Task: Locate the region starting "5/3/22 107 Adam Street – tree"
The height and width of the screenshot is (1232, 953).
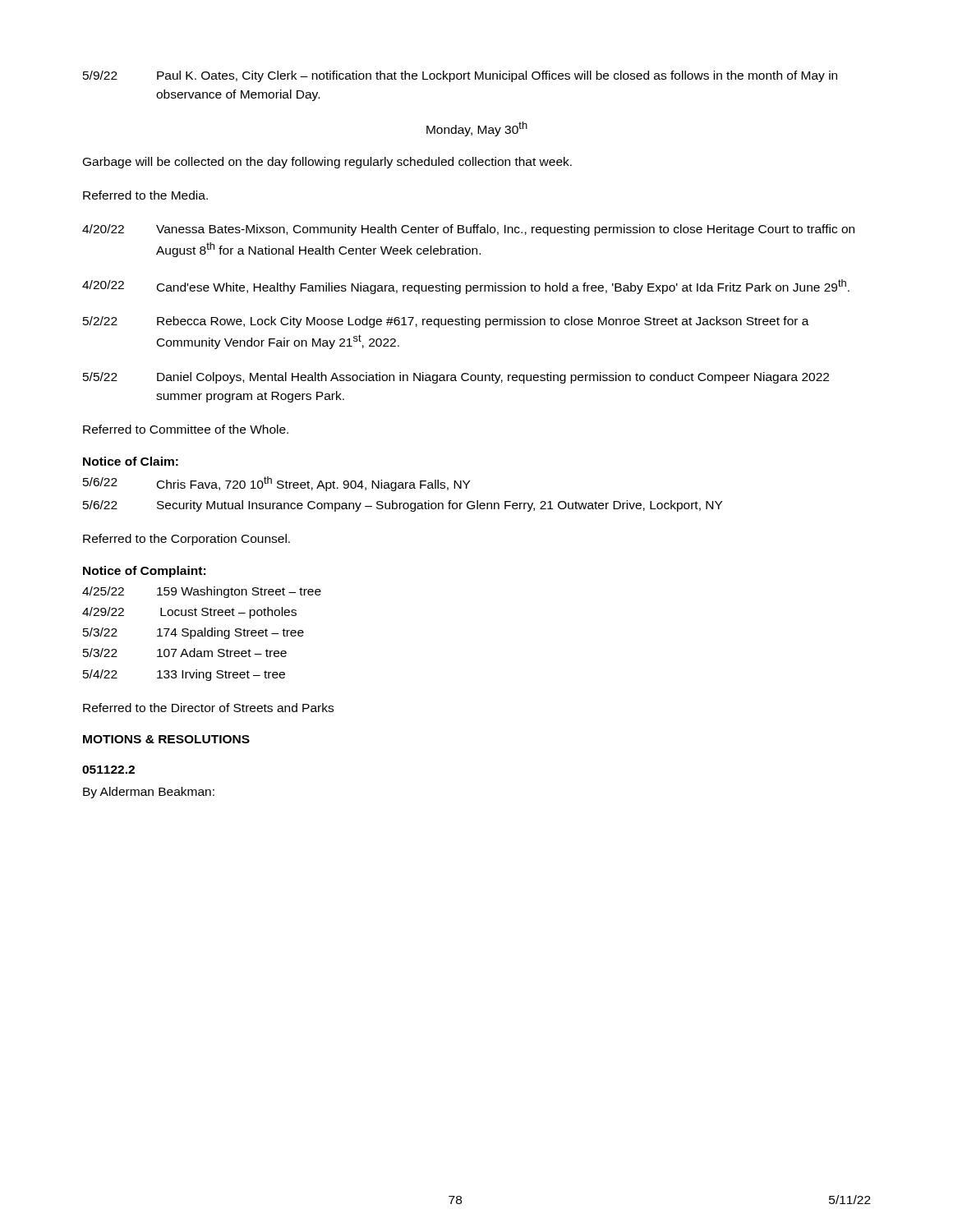Action: 185,653
